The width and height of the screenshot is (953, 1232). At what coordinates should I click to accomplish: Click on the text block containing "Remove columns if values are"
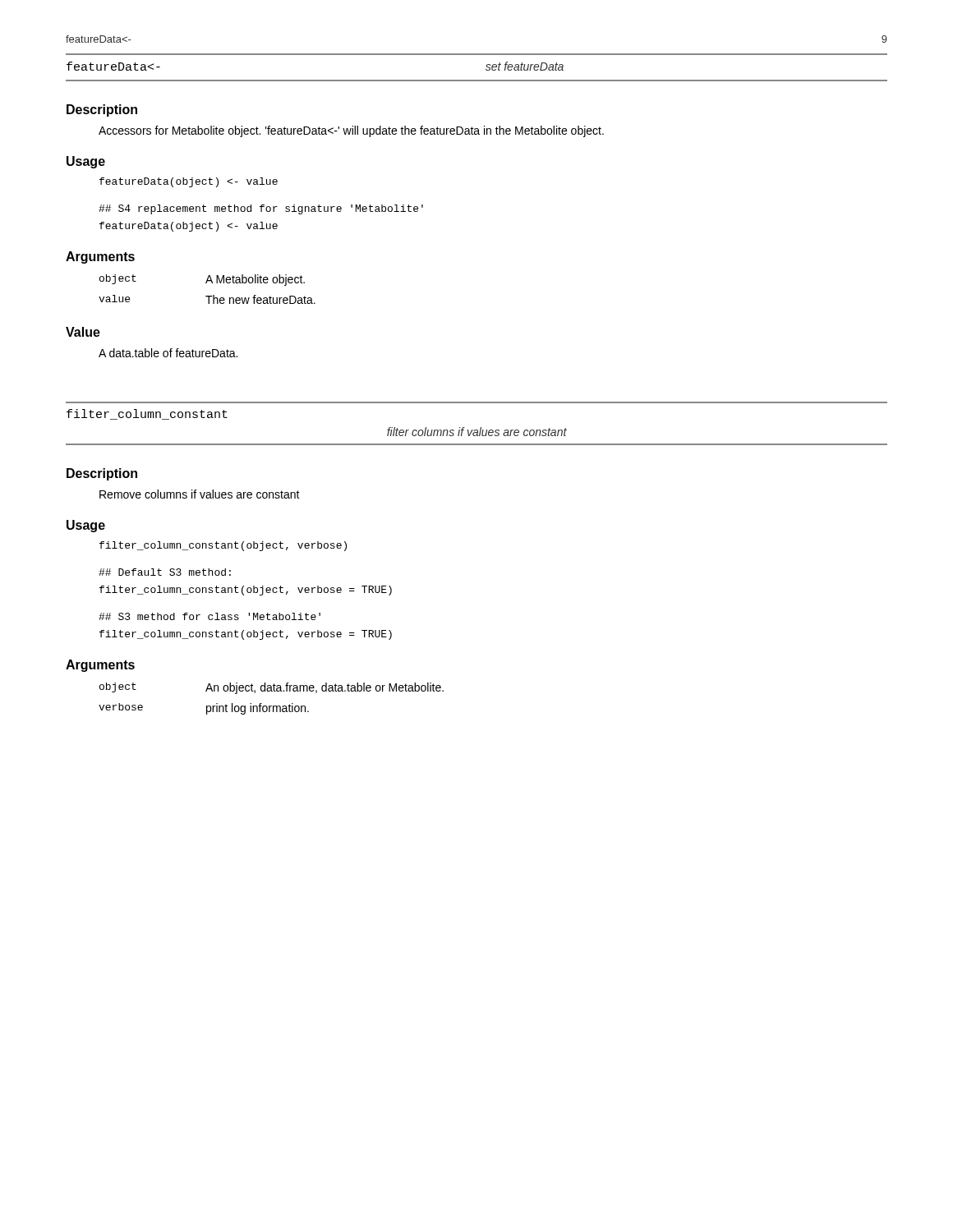(x=199, y=495)
